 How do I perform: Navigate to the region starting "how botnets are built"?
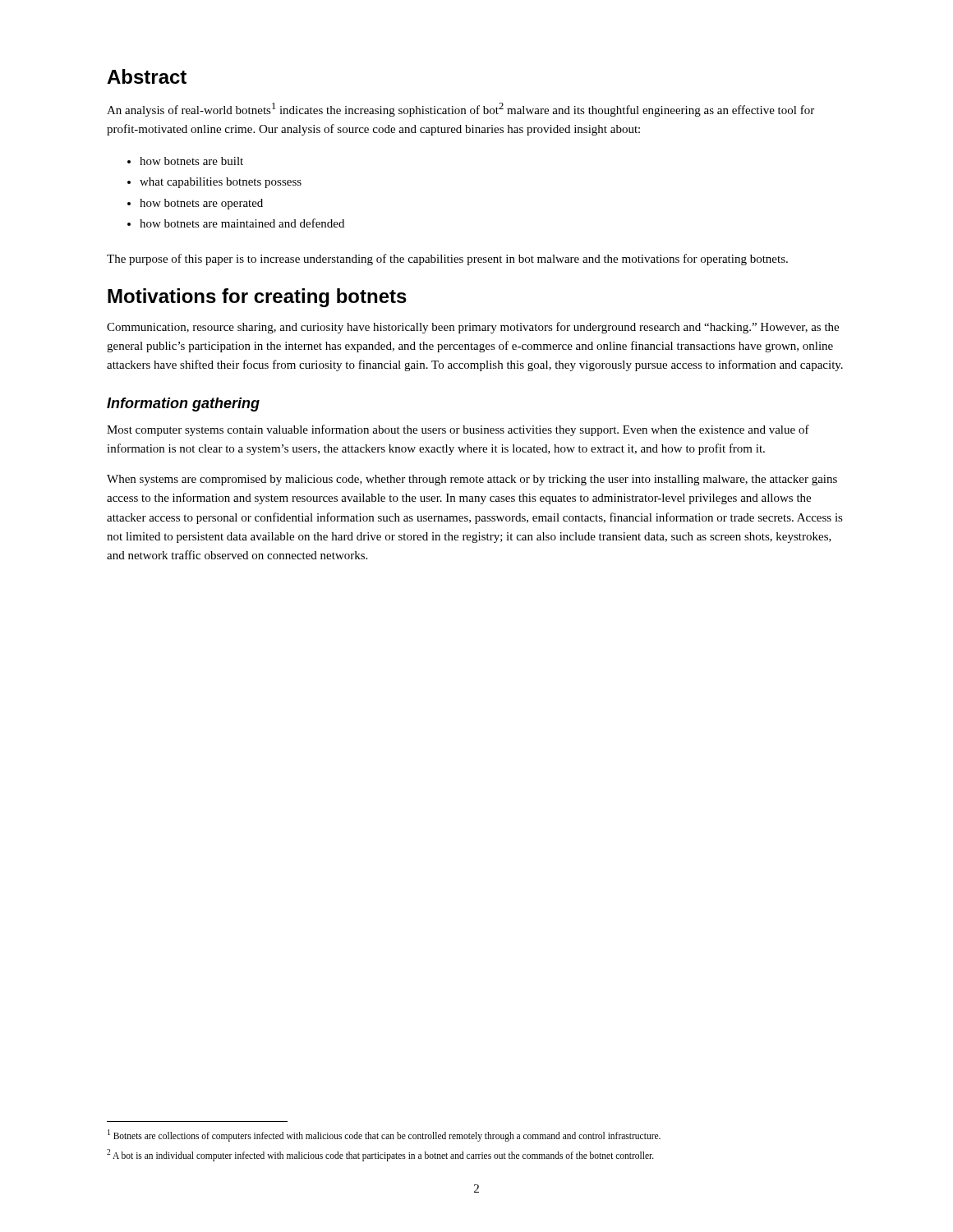(191, 161)
